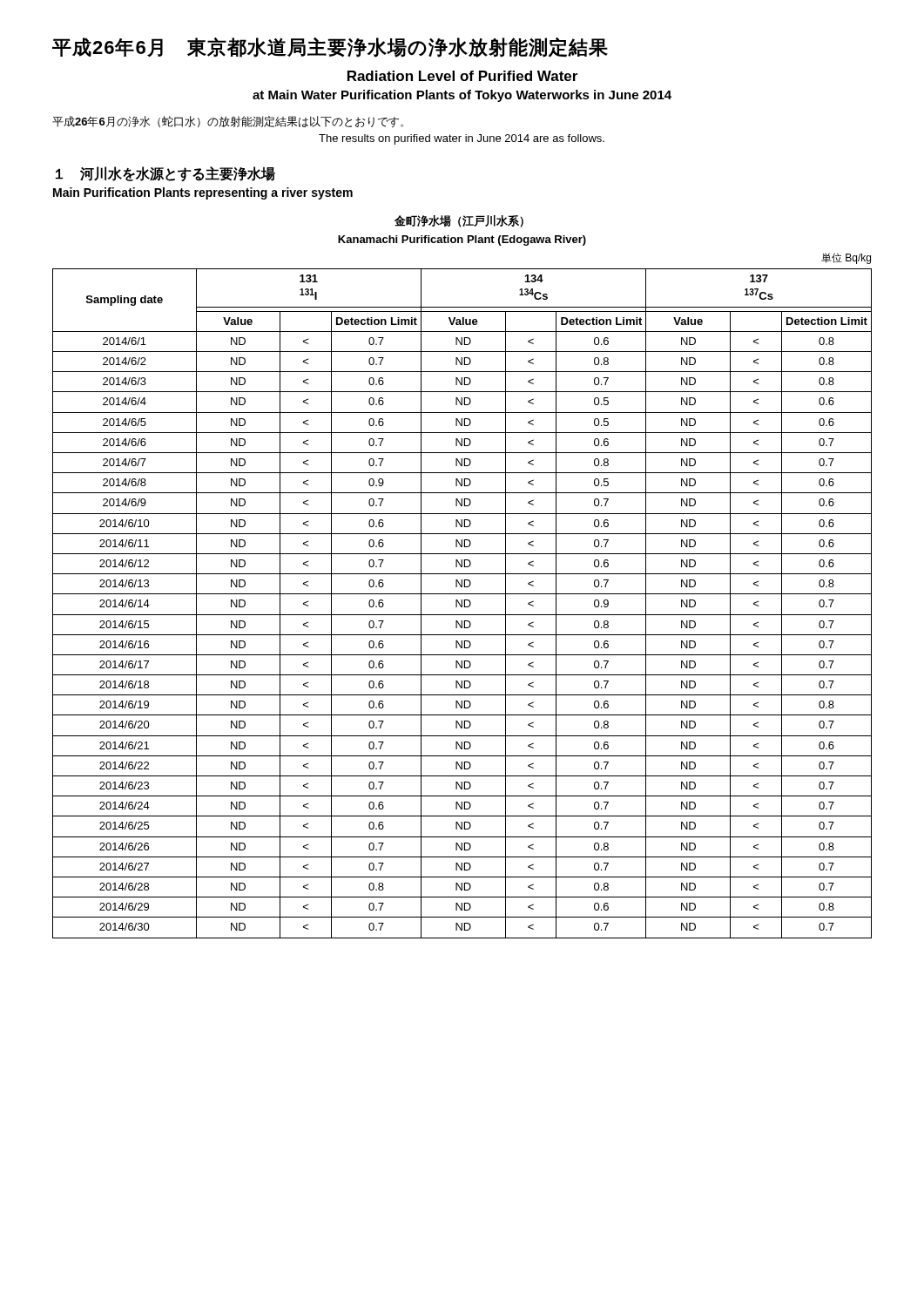
Task: Select the table that reads "Detection Limit"
Action: point(462,603)
